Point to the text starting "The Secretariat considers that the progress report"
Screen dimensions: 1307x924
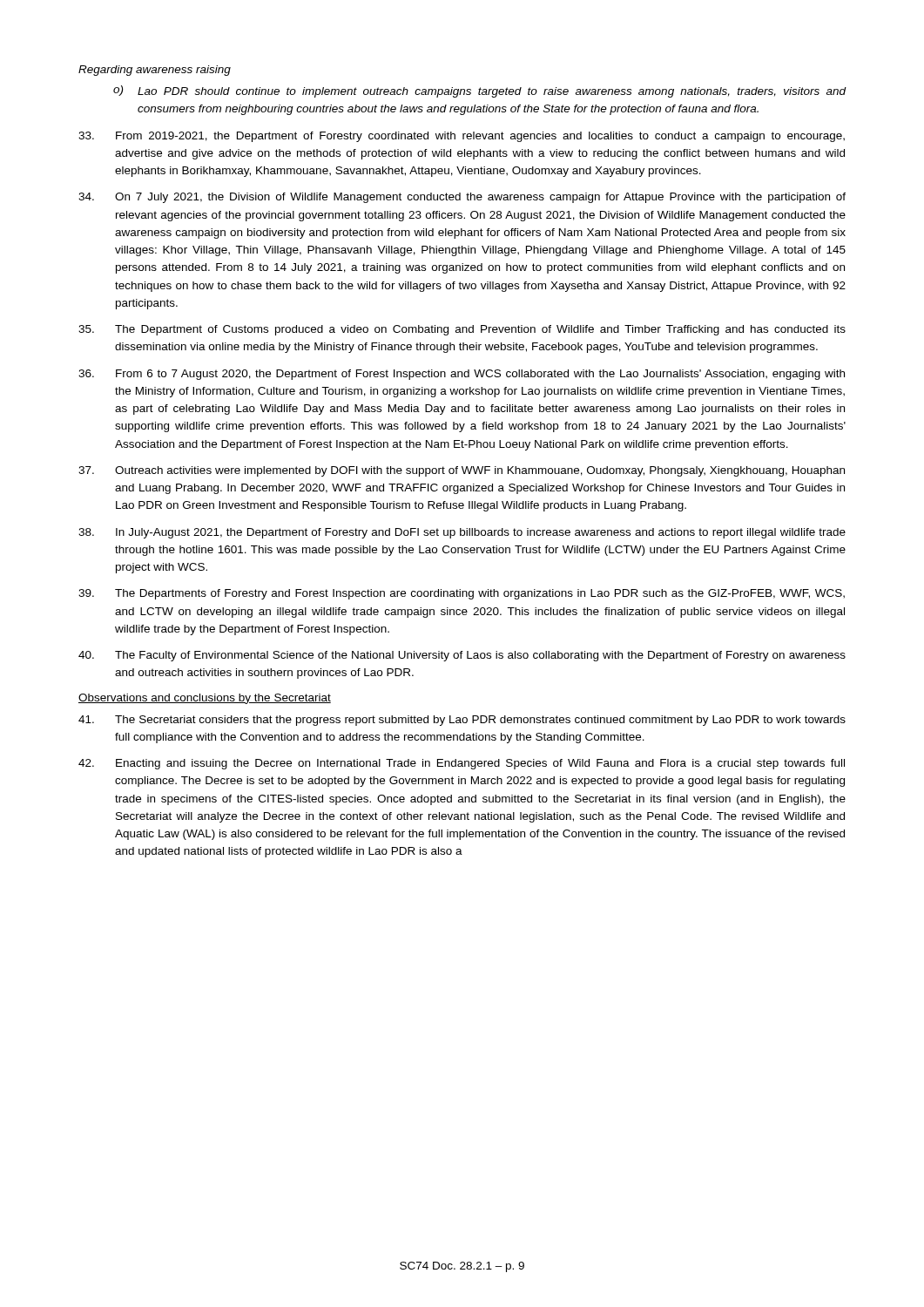[x=462, y=728]
